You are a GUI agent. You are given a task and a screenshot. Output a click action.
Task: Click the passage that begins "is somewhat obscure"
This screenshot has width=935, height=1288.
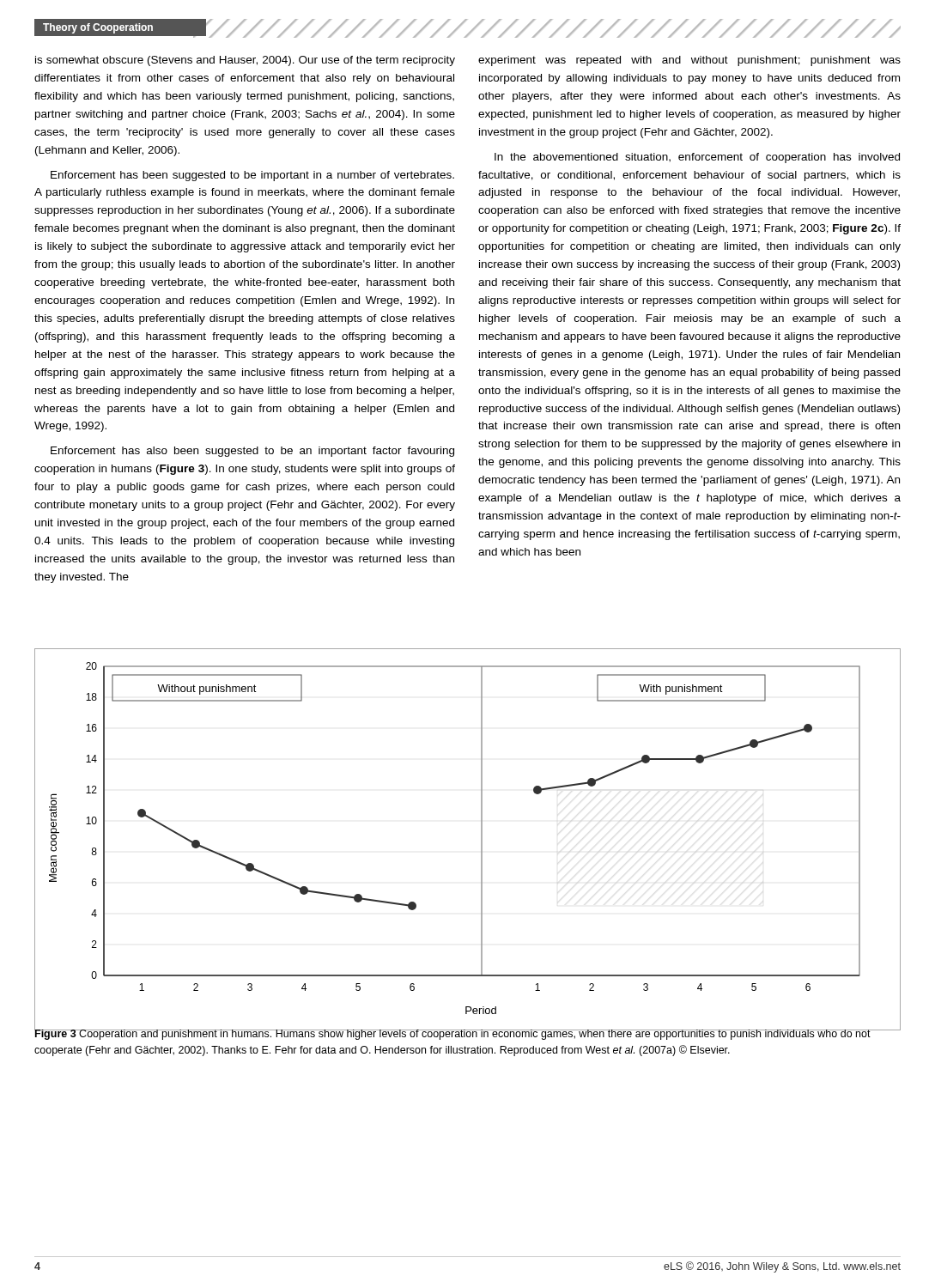tap(245, 319)
